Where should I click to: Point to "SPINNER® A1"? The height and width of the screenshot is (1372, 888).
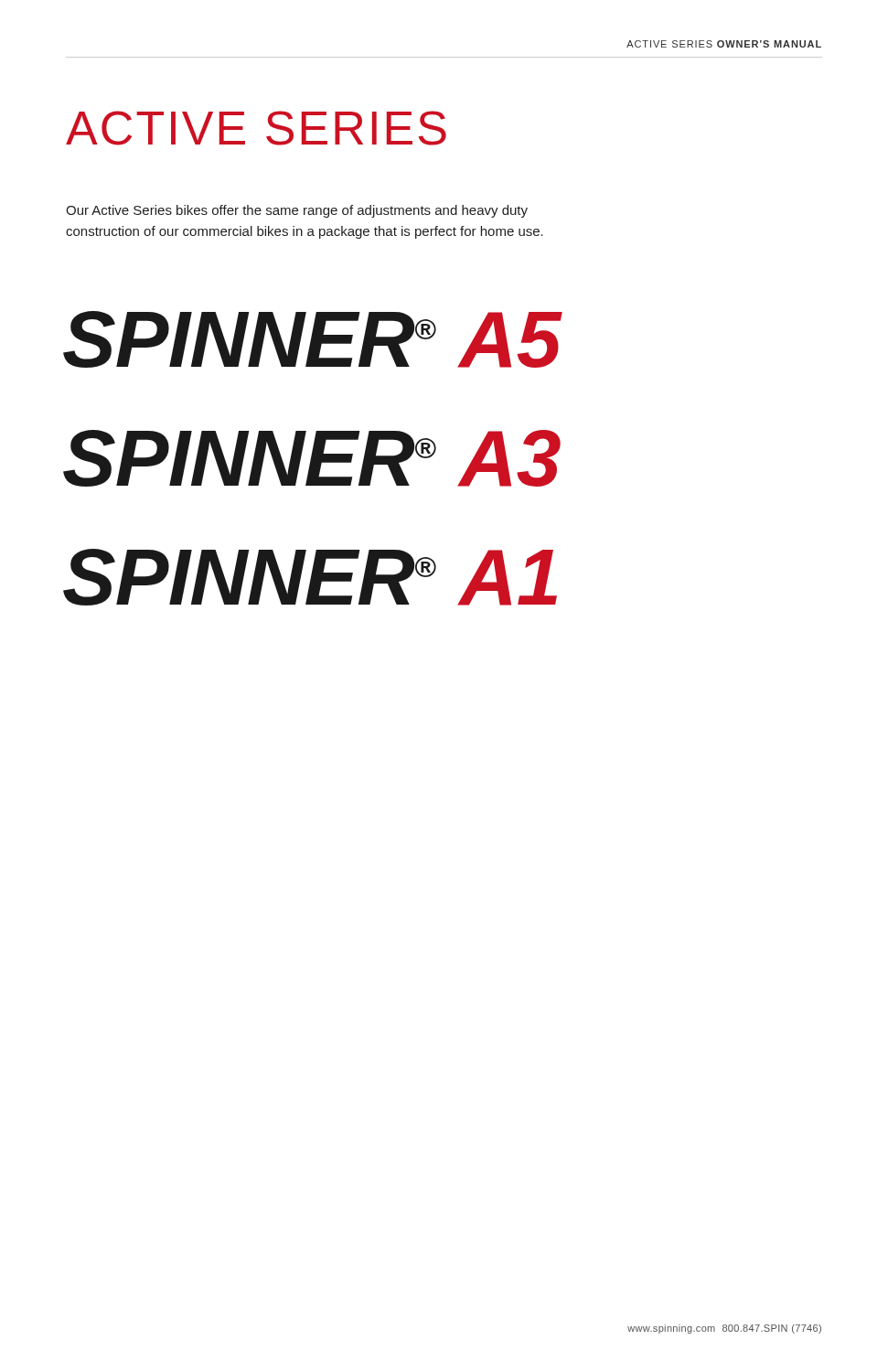[x=311, y=577]
